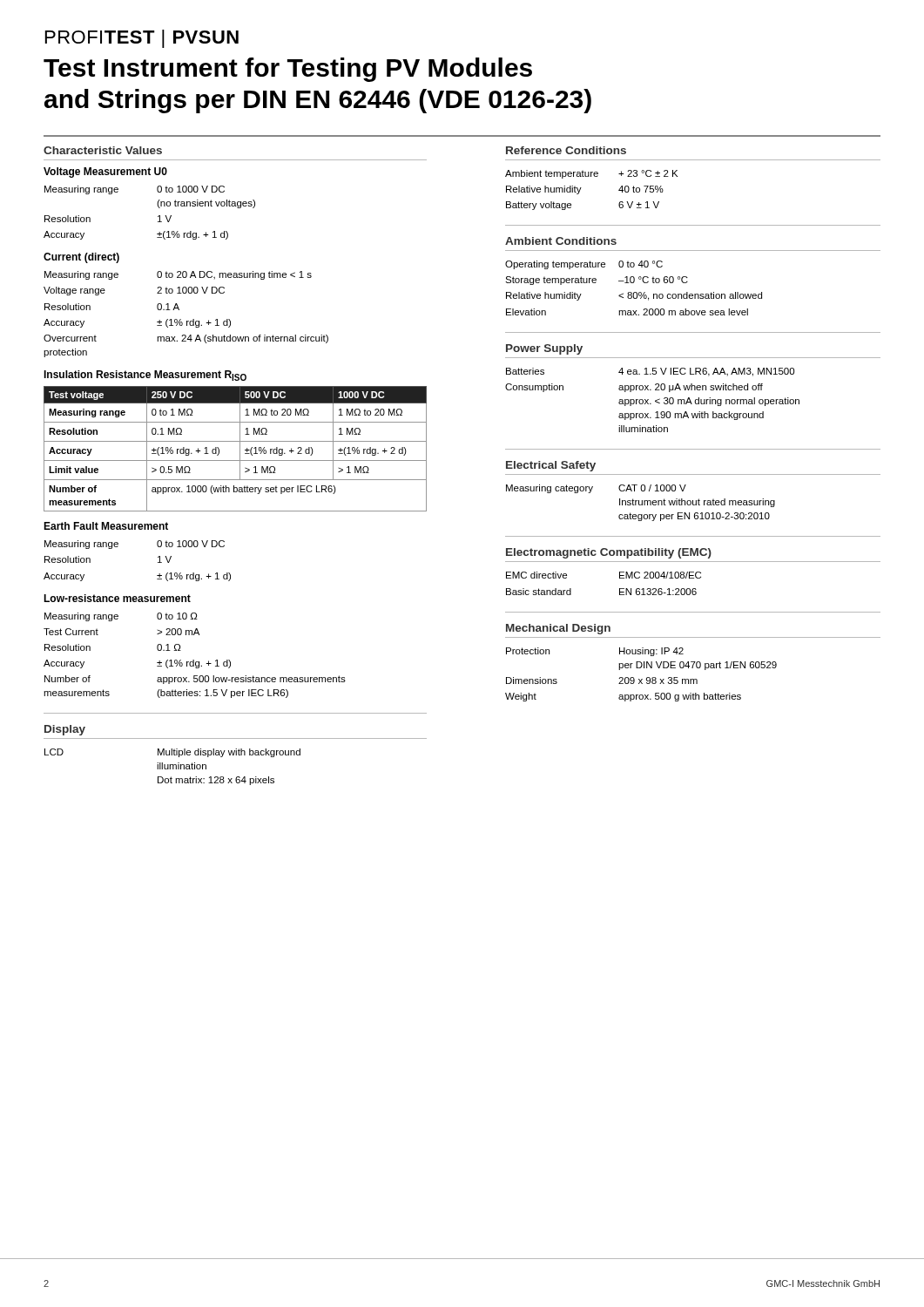Where does it say "Ambient Conditions"?
Screen dimensions: 1307x924
pyautogui.click(x=561, y=241)
